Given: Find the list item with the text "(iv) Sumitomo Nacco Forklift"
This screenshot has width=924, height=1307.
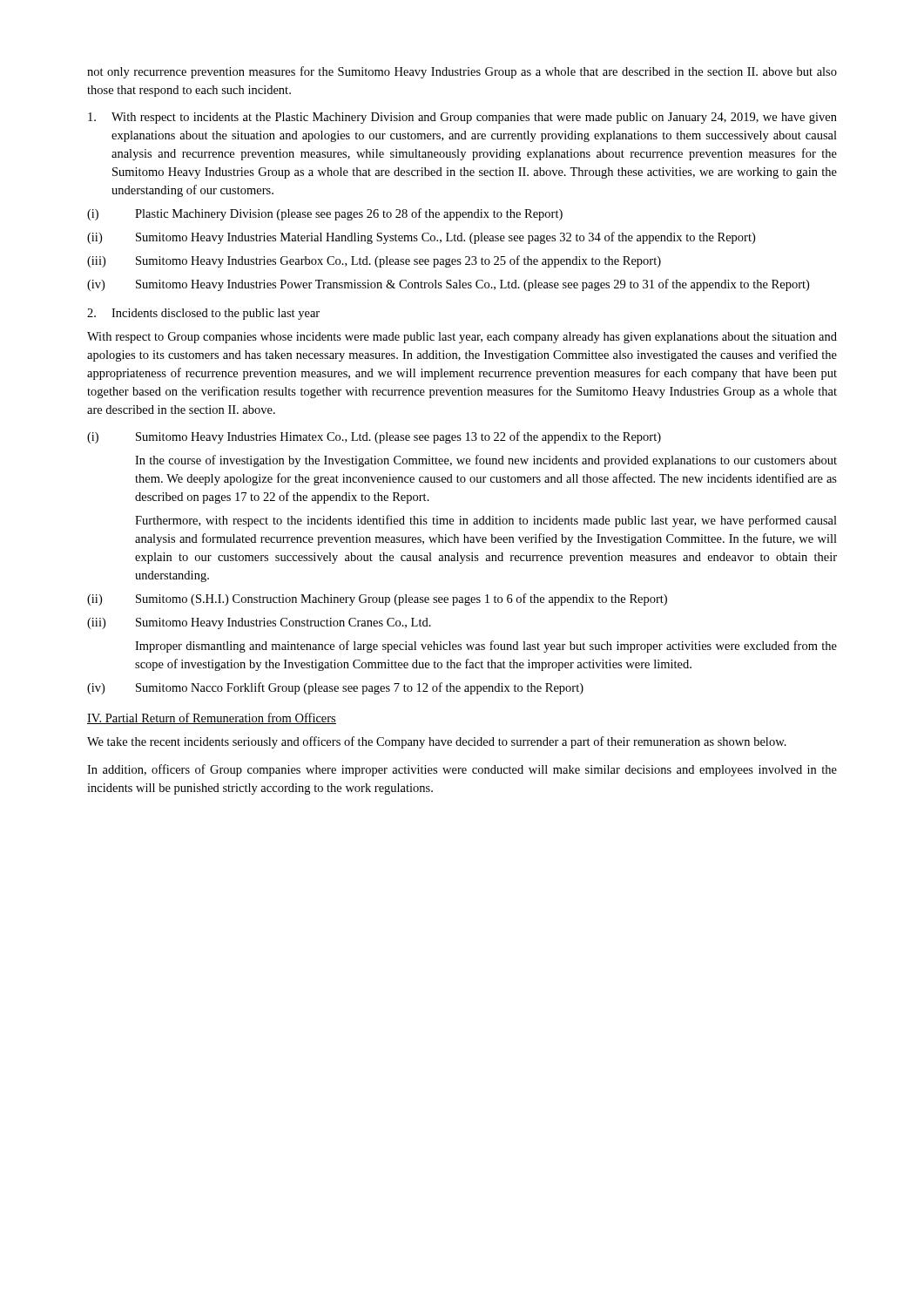Looking at the screenshot, I should [462, 688].
